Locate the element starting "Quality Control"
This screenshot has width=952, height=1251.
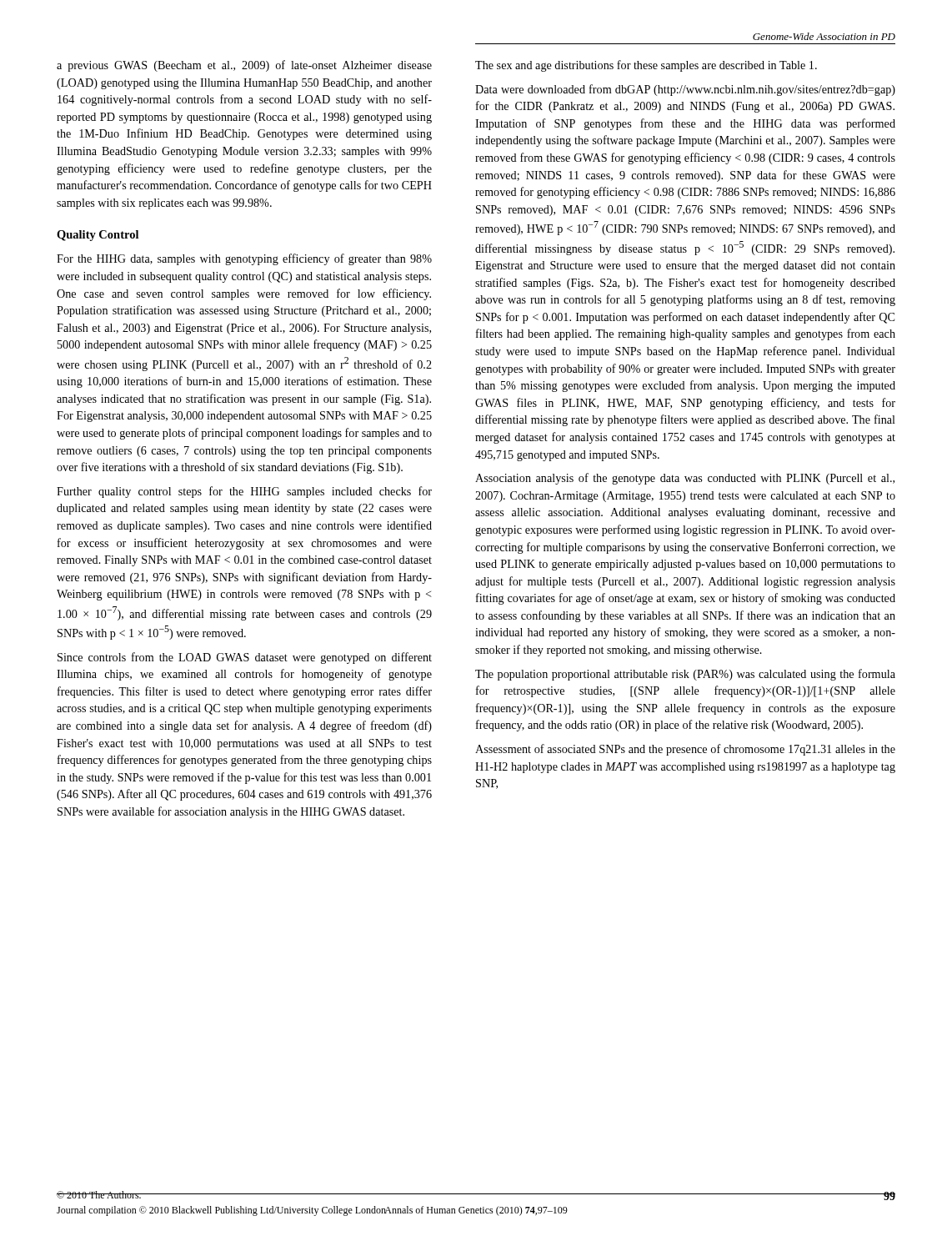point(98,235)
